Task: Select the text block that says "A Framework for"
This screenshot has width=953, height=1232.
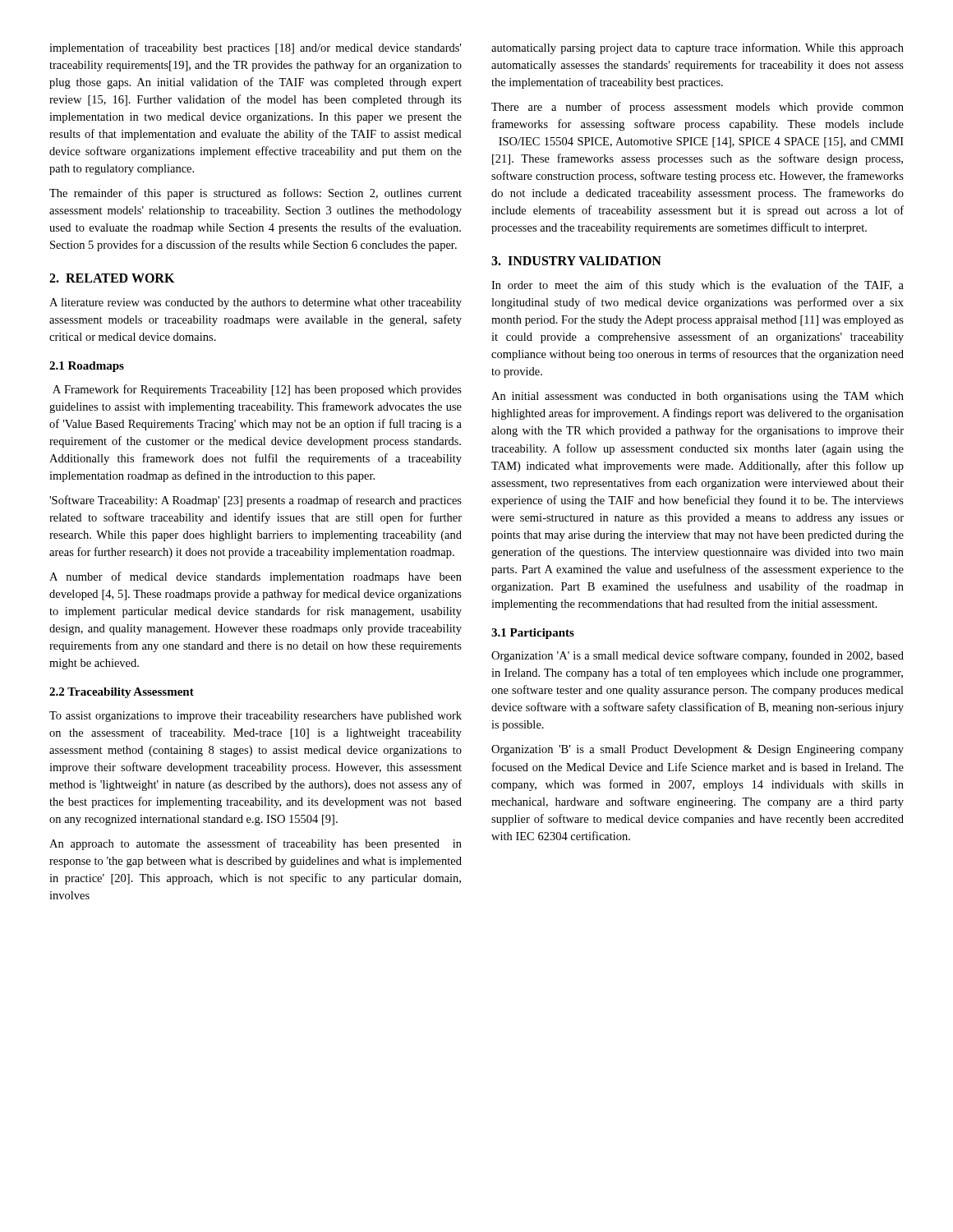Action: pos(255,433)
